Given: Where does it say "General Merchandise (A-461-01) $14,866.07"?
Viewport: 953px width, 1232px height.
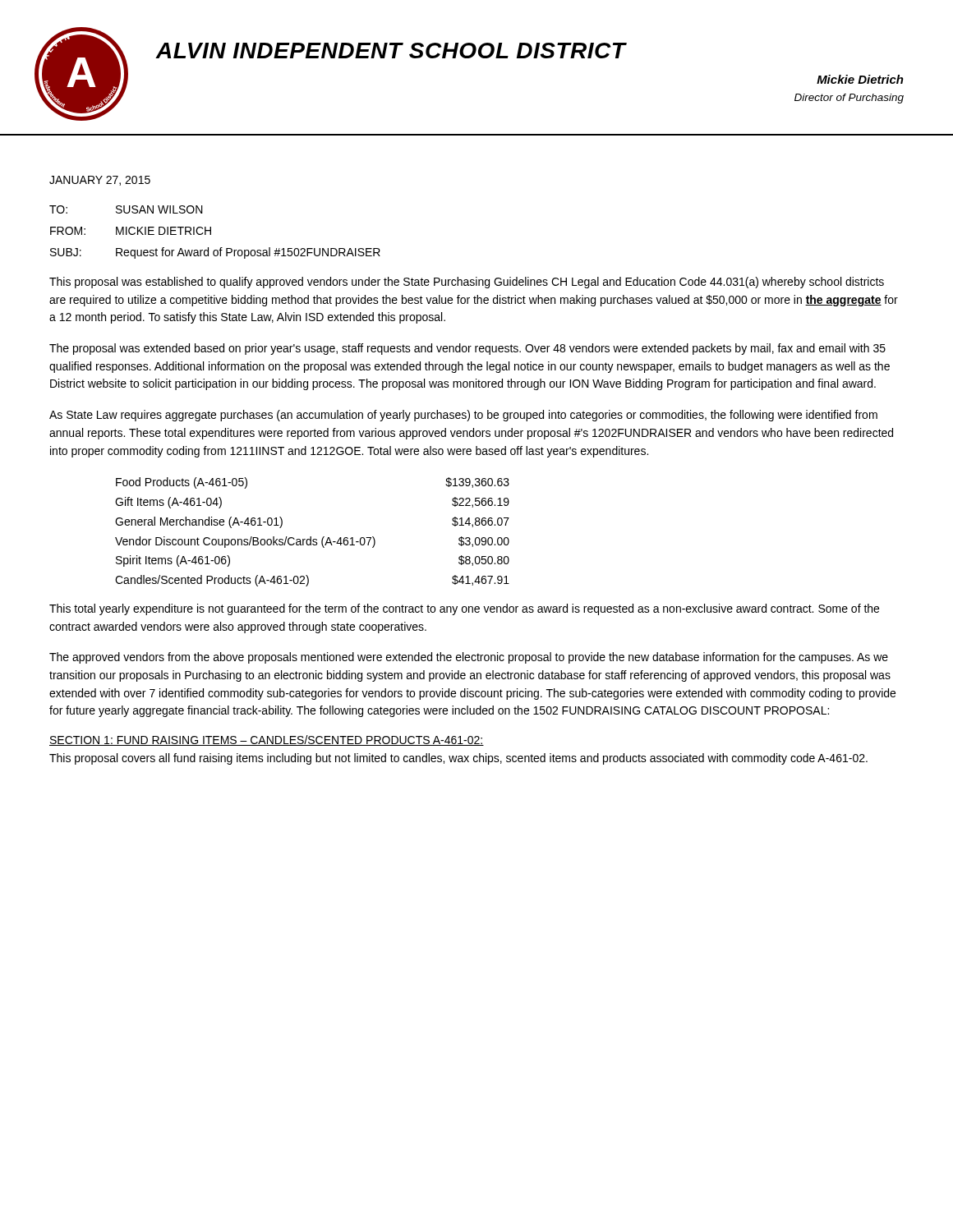Looking at the screenshot, I should (198, 522).
